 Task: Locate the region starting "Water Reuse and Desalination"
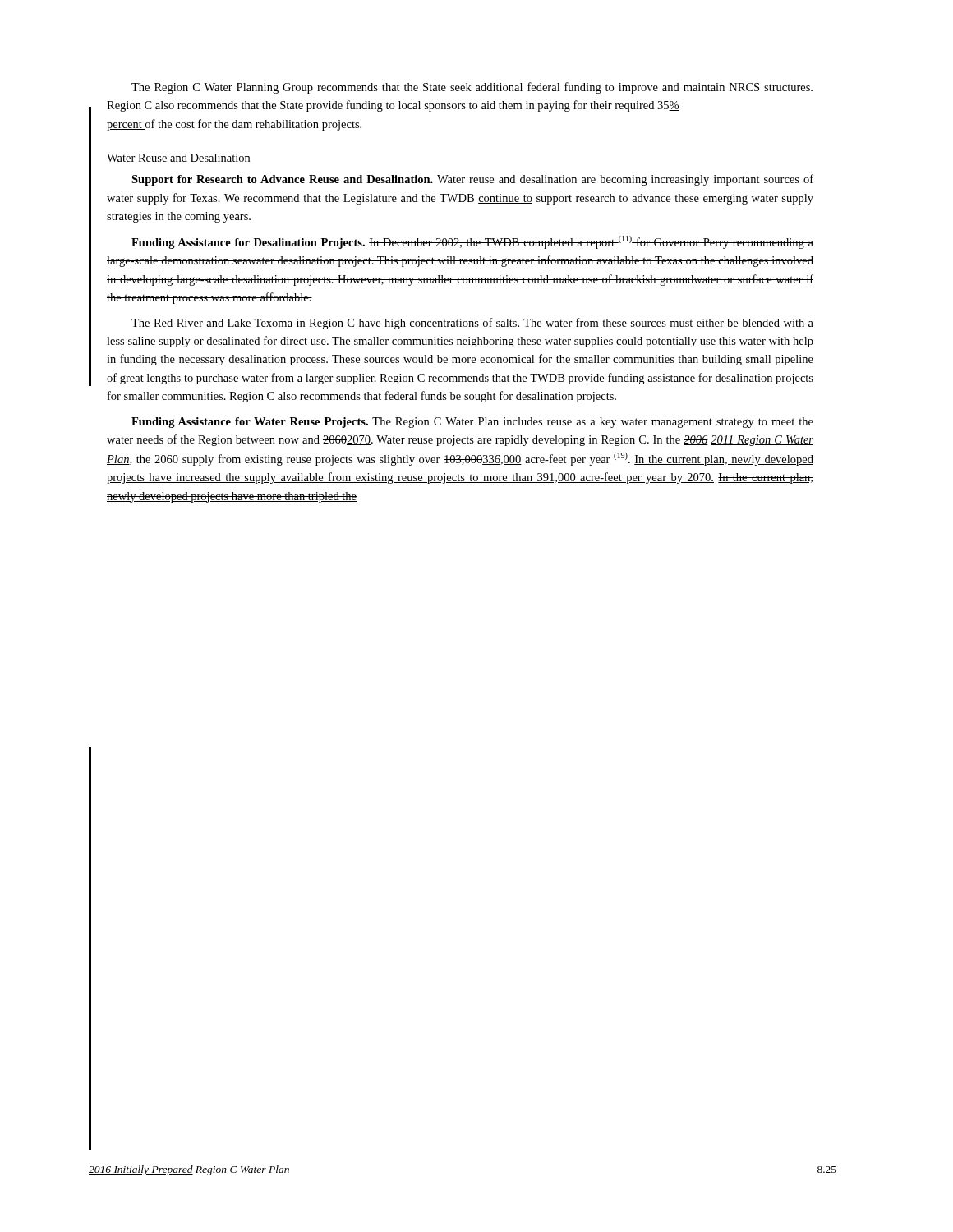coord(179,158)
